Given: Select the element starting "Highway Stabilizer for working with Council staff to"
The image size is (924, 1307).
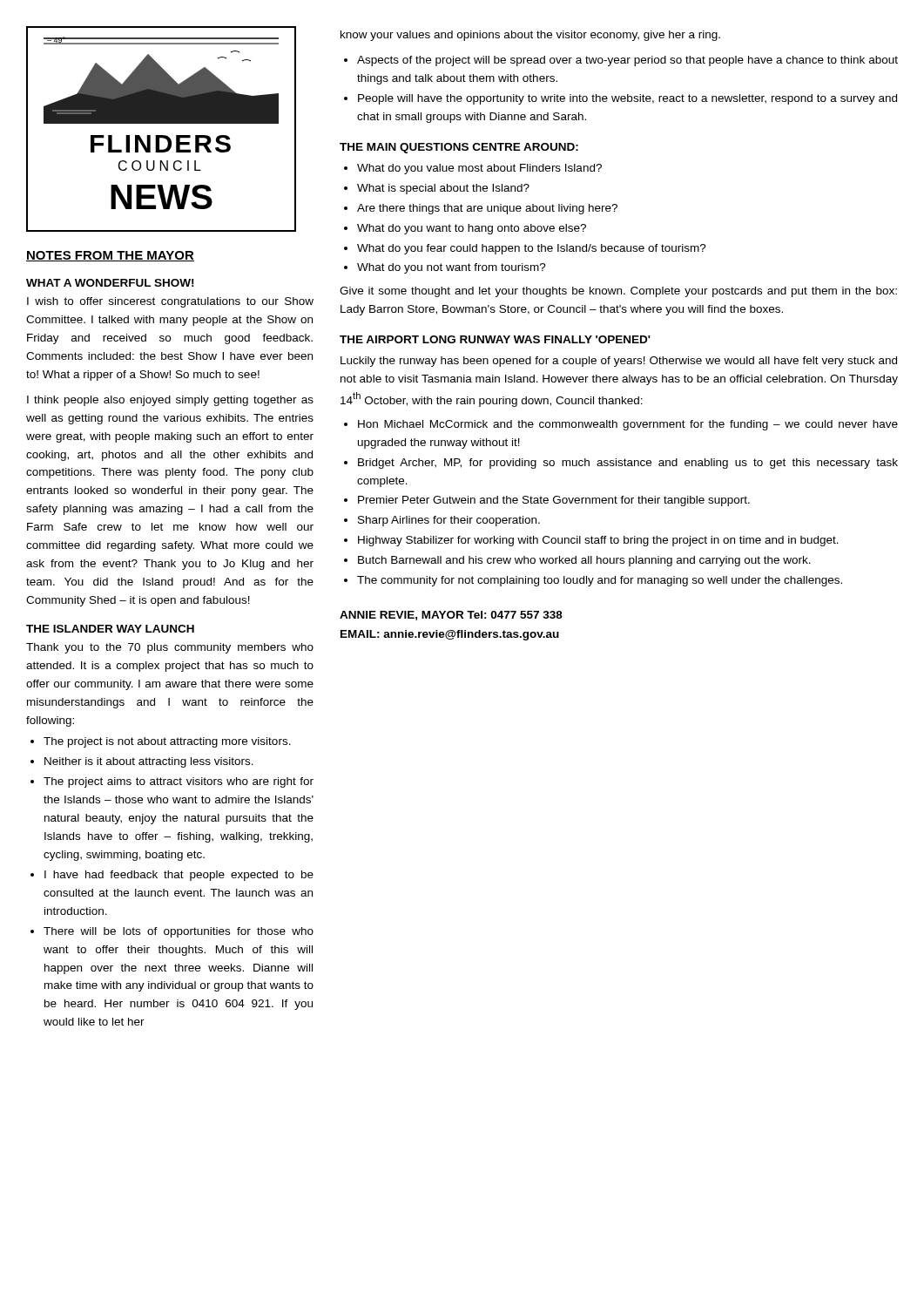Looking at the screenshot, I should tap(598, 540).
